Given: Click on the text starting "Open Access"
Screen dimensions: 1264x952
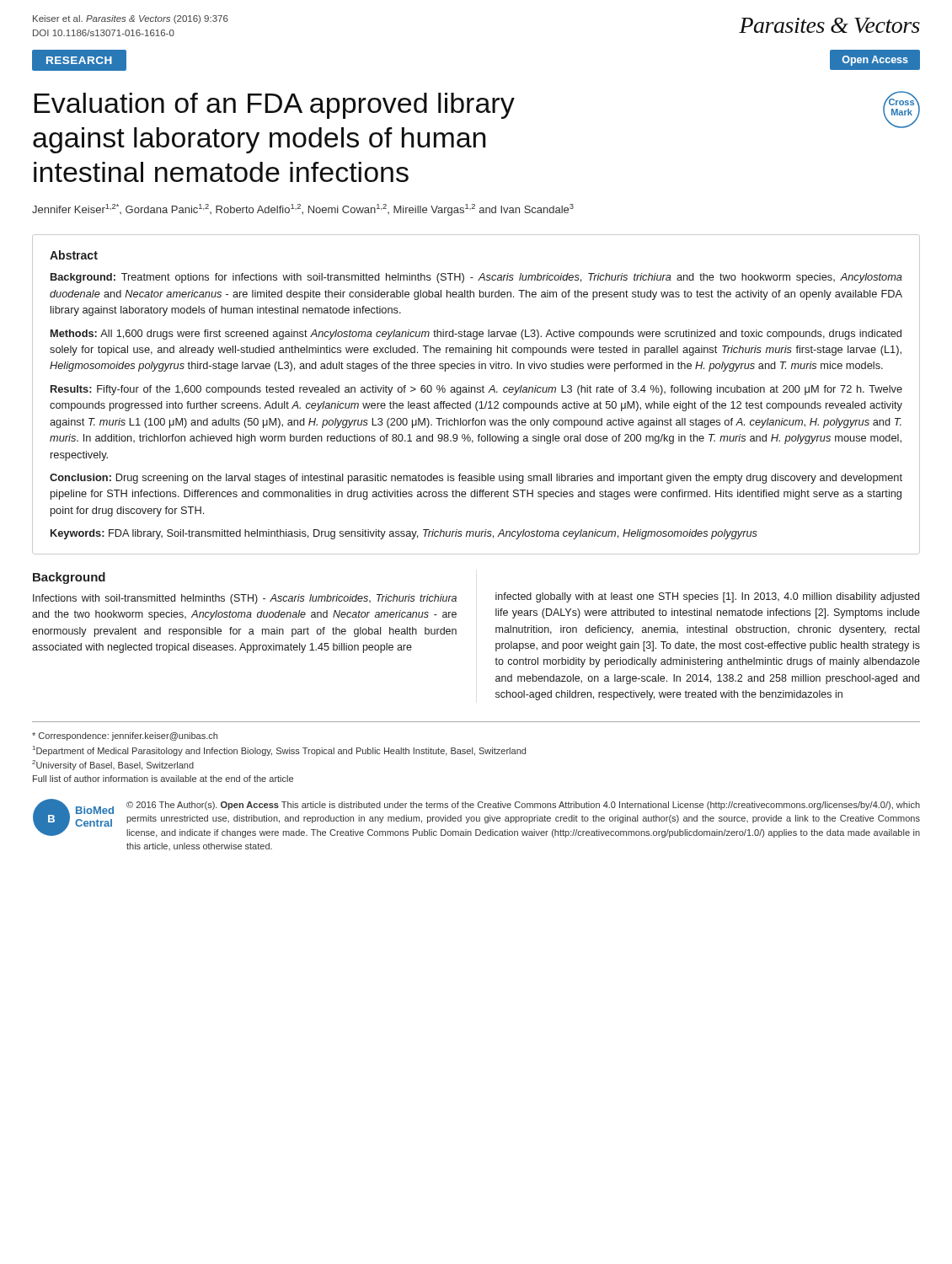Looking at the screenshot, I should (x=875, y=60).
